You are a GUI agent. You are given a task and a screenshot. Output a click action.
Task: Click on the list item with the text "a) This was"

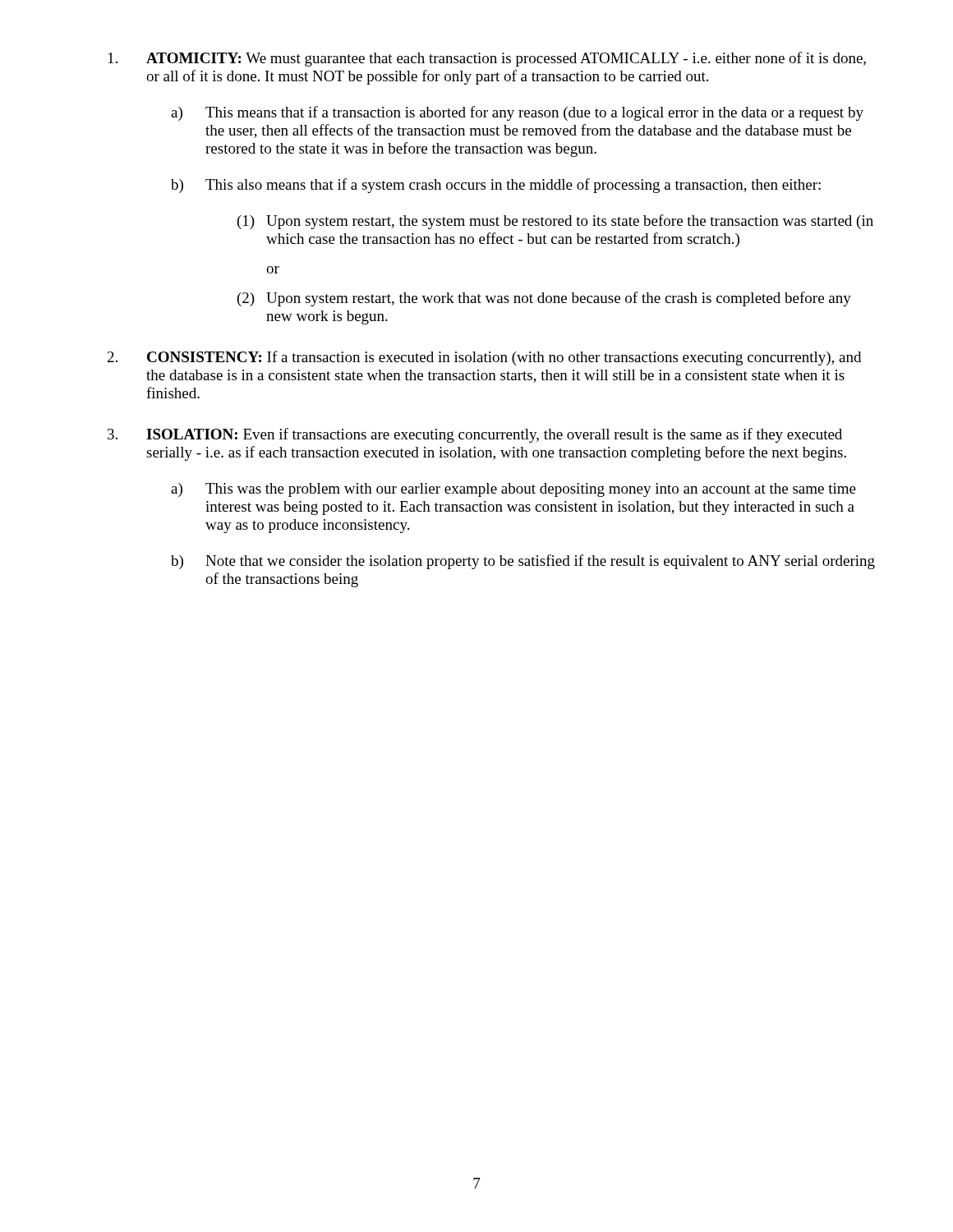(x=525, y=507)
